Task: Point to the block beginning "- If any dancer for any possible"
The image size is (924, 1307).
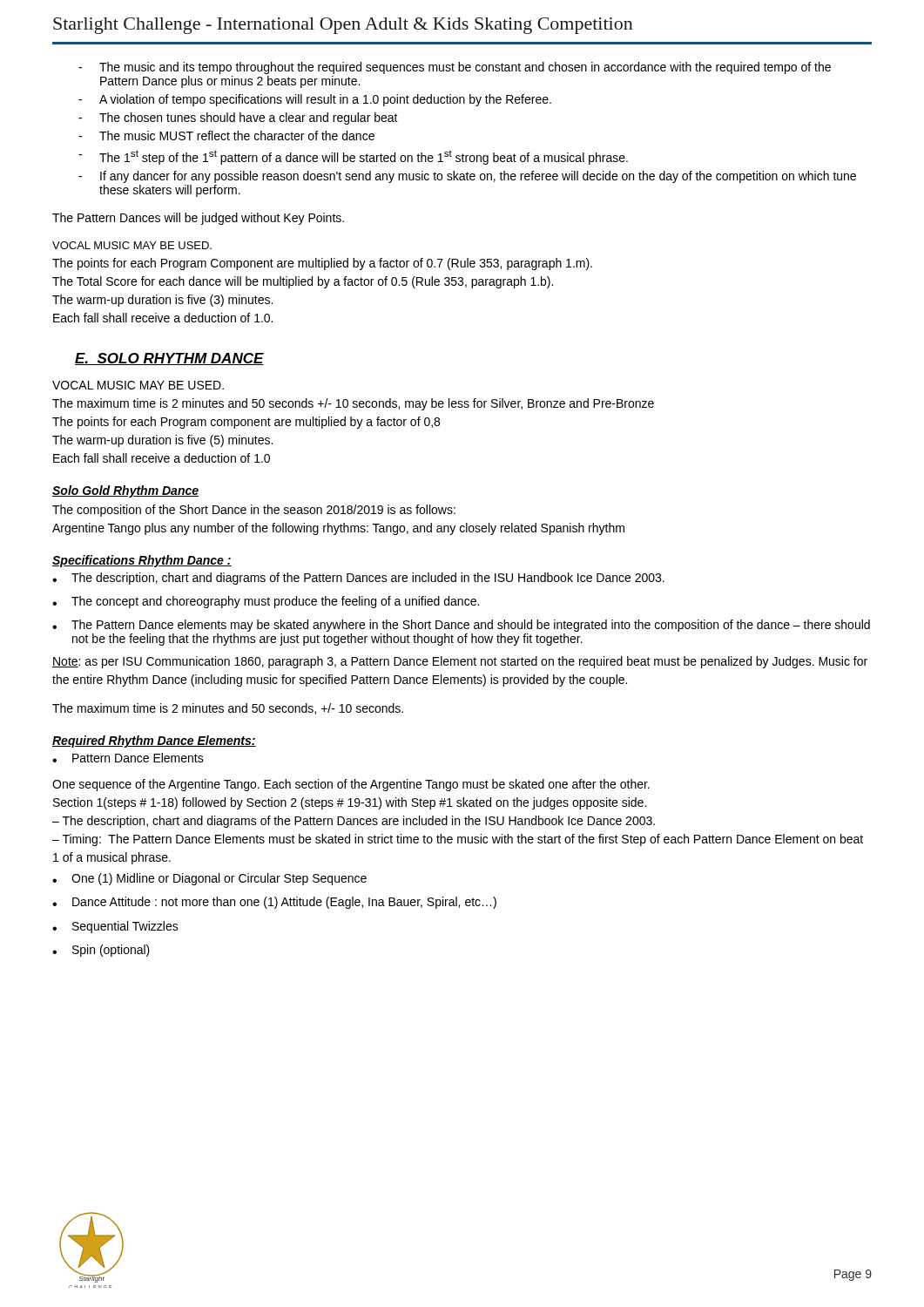Action: pyautogui.click(x=475, y=183)
